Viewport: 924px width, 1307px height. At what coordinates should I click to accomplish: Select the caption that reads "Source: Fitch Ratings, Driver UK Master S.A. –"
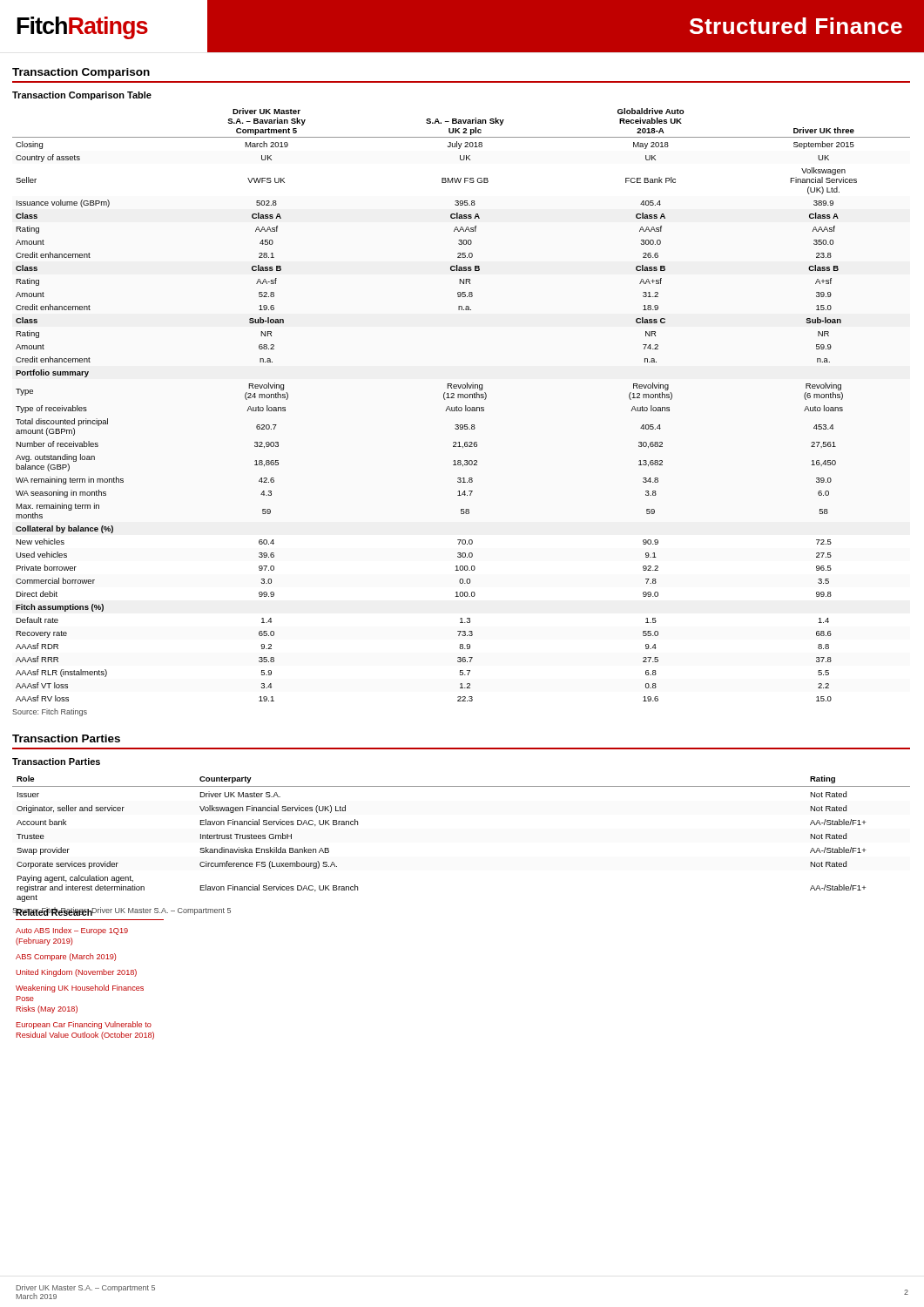(x=122, y=911)
